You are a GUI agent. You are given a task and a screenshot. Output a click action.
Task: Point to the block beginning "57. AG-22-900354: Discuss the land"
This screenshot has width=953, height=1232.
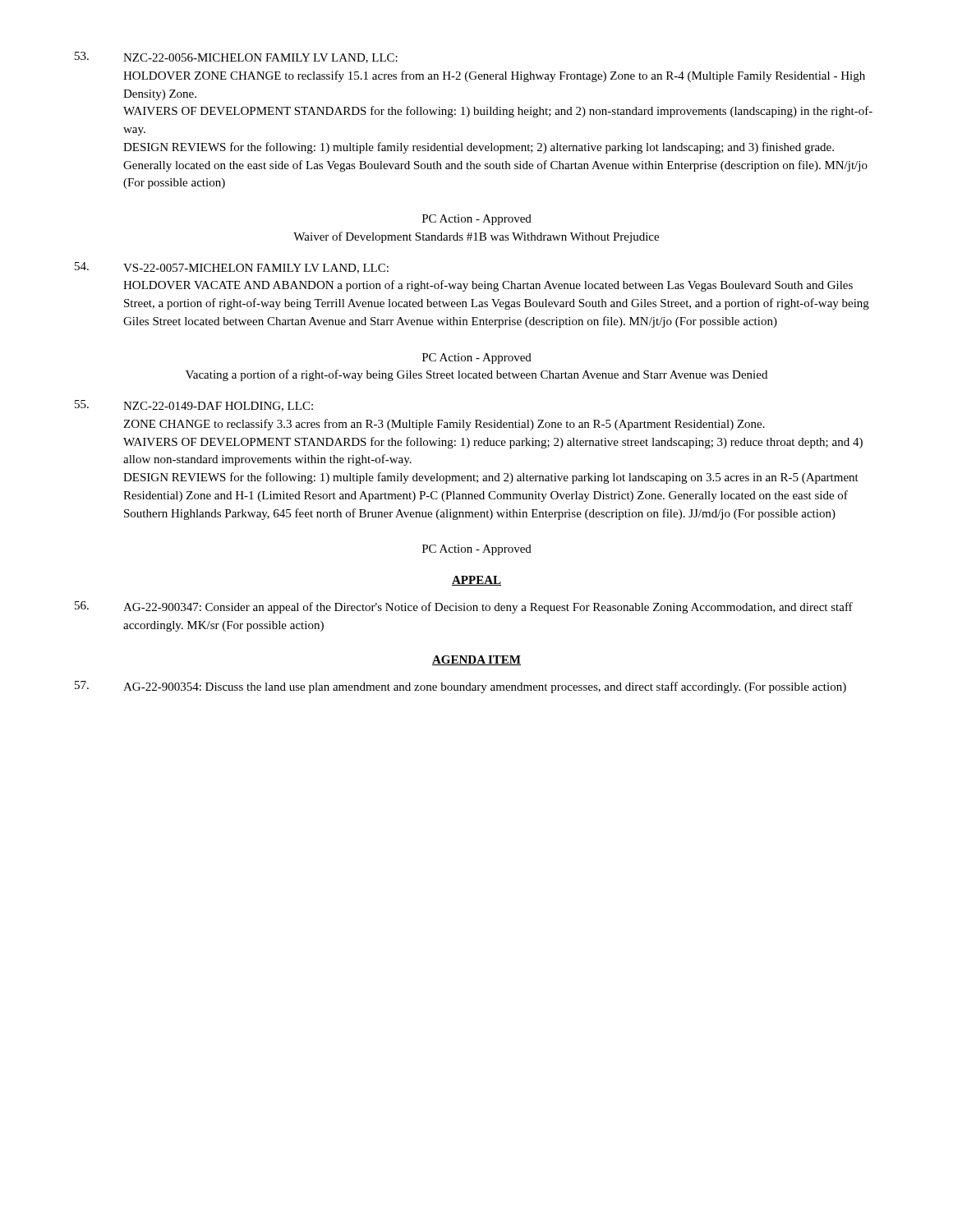click(476, 687)
